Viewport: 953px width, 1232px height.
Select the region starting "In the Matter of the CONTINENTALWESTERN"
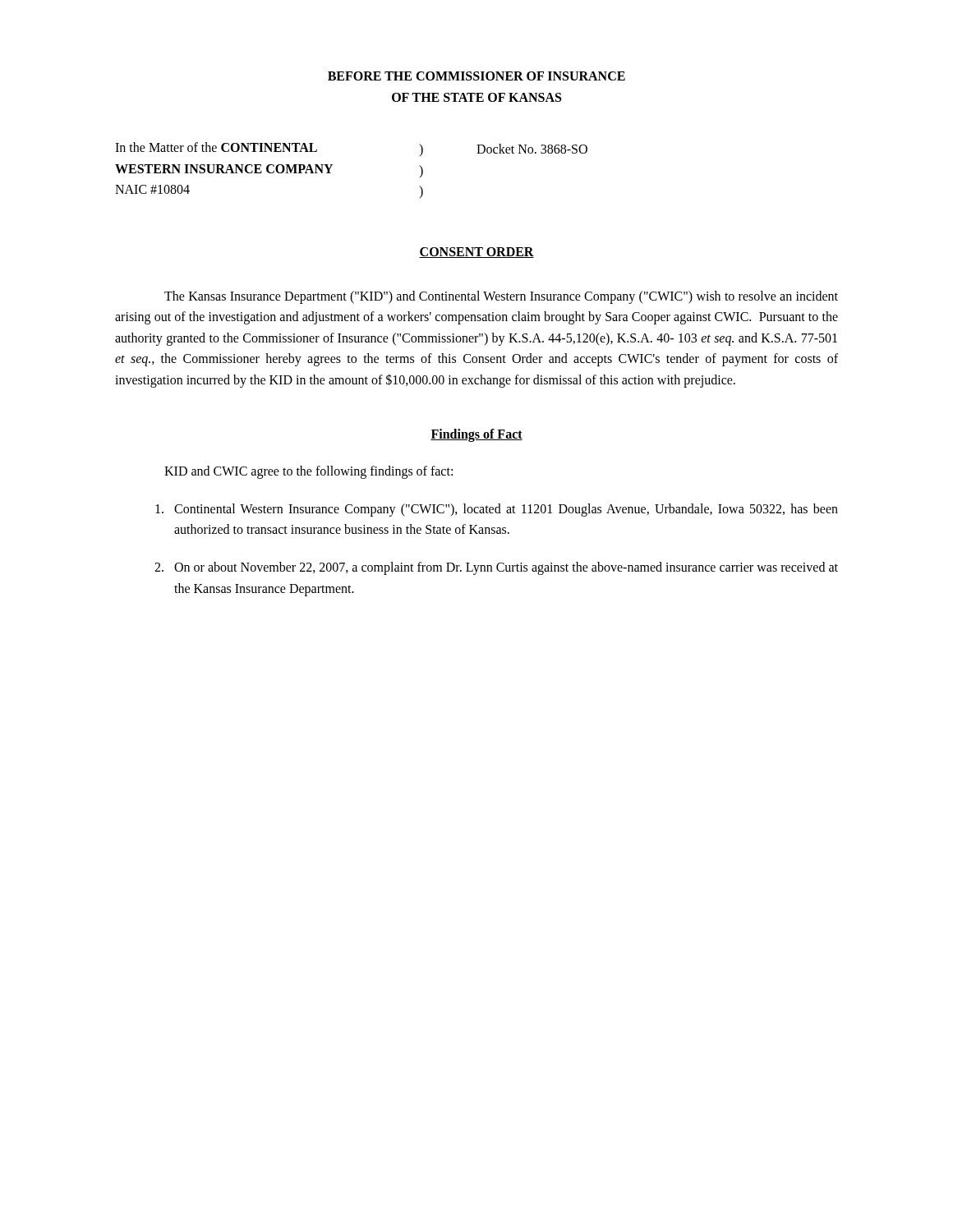(214, 148)
